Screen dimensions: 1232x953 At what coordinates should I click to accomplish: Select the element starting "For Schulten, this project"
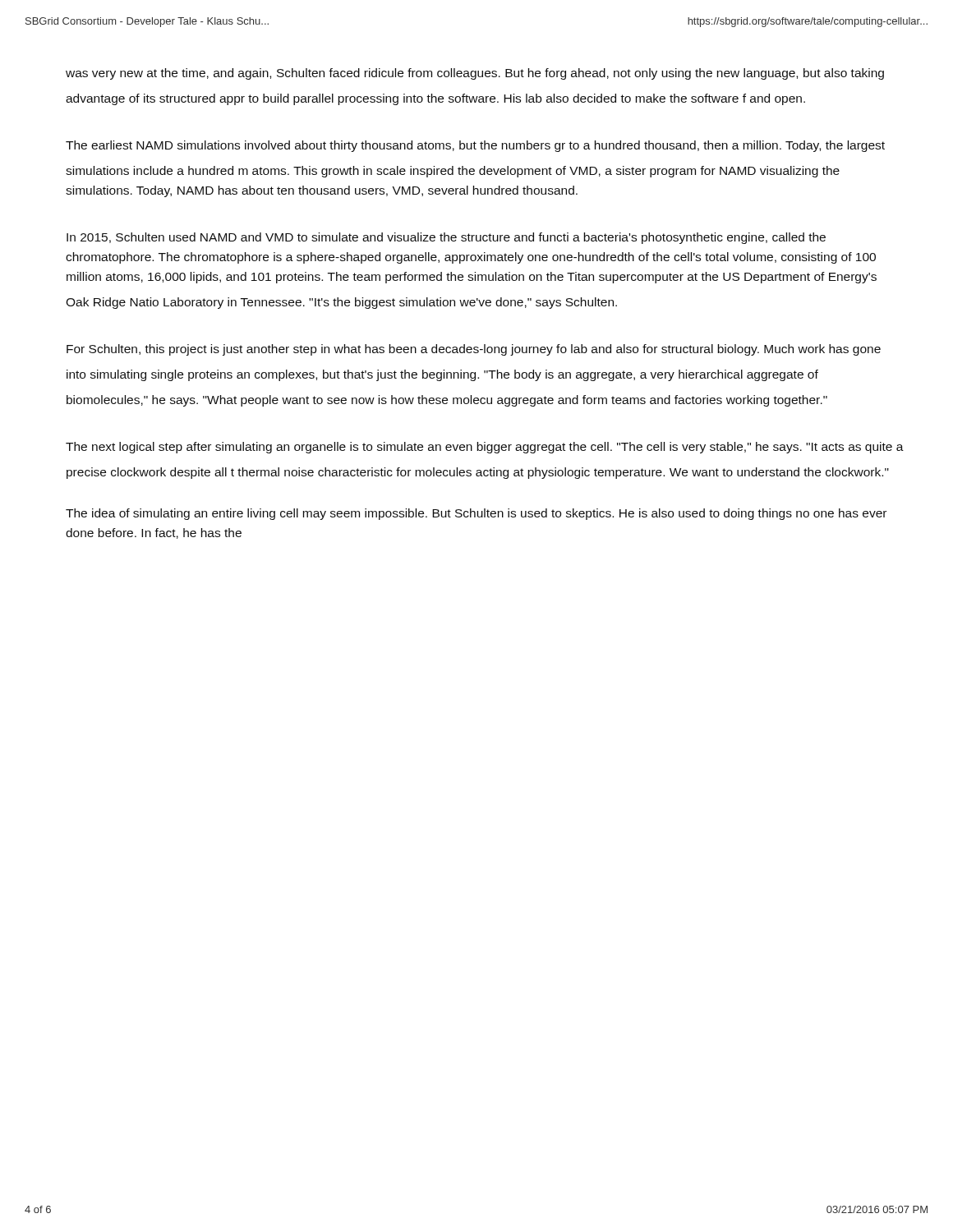(473, 371)
